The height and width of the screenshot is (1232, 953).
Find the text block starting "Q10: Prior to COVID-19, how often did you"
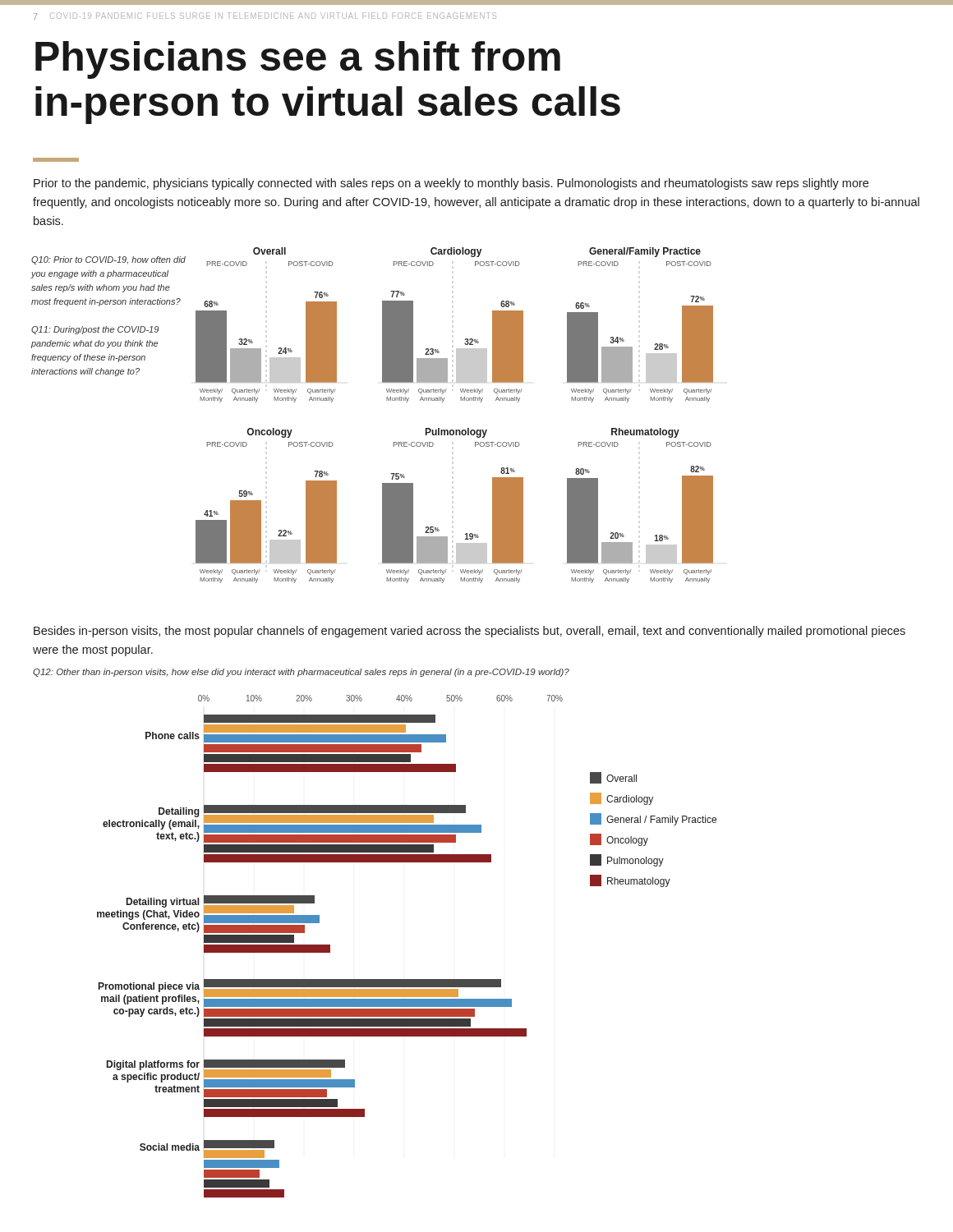(x=108, y=316)
